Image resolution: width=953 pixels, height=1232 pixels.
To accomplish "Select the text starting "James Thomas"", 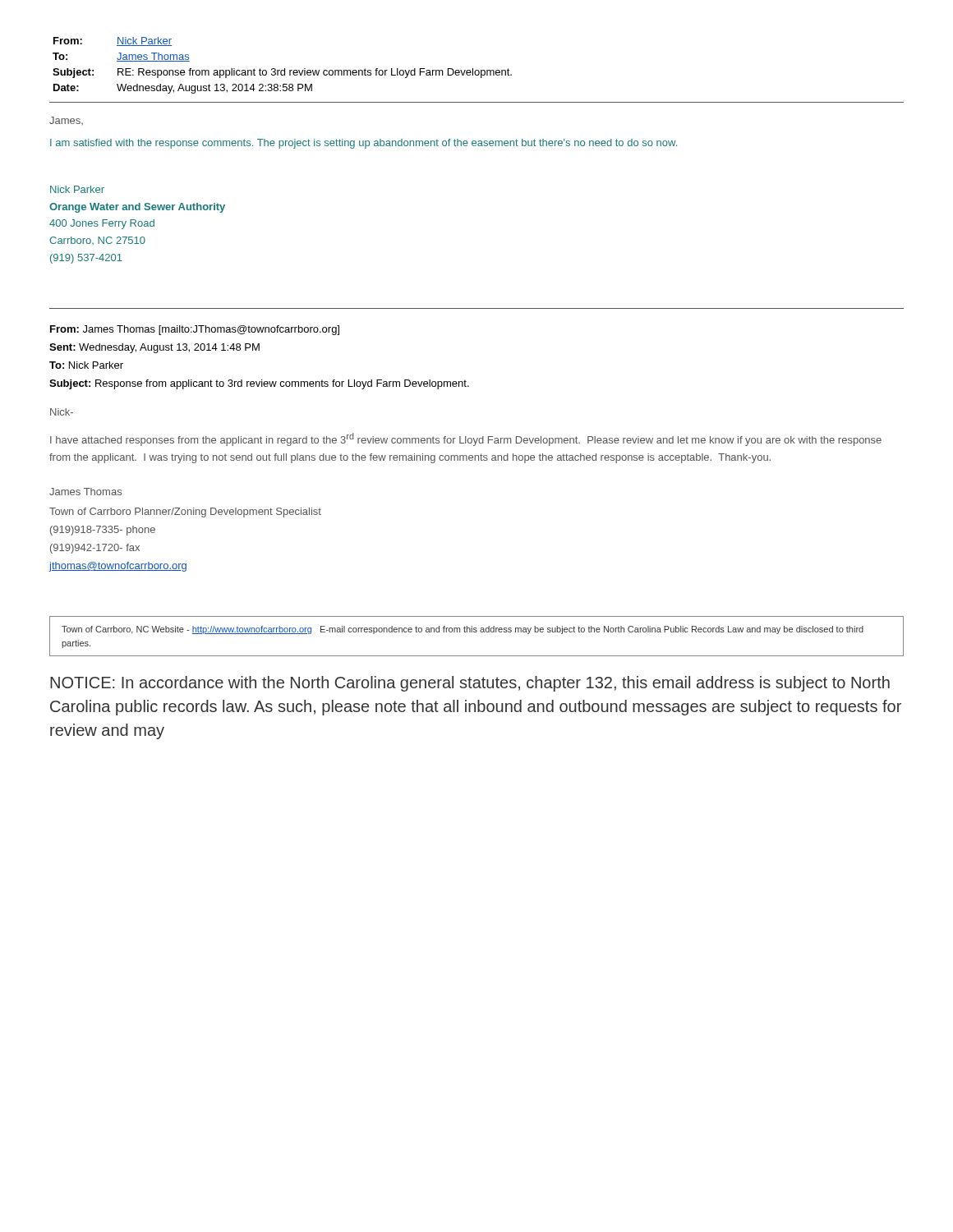I will pos(86,491).
